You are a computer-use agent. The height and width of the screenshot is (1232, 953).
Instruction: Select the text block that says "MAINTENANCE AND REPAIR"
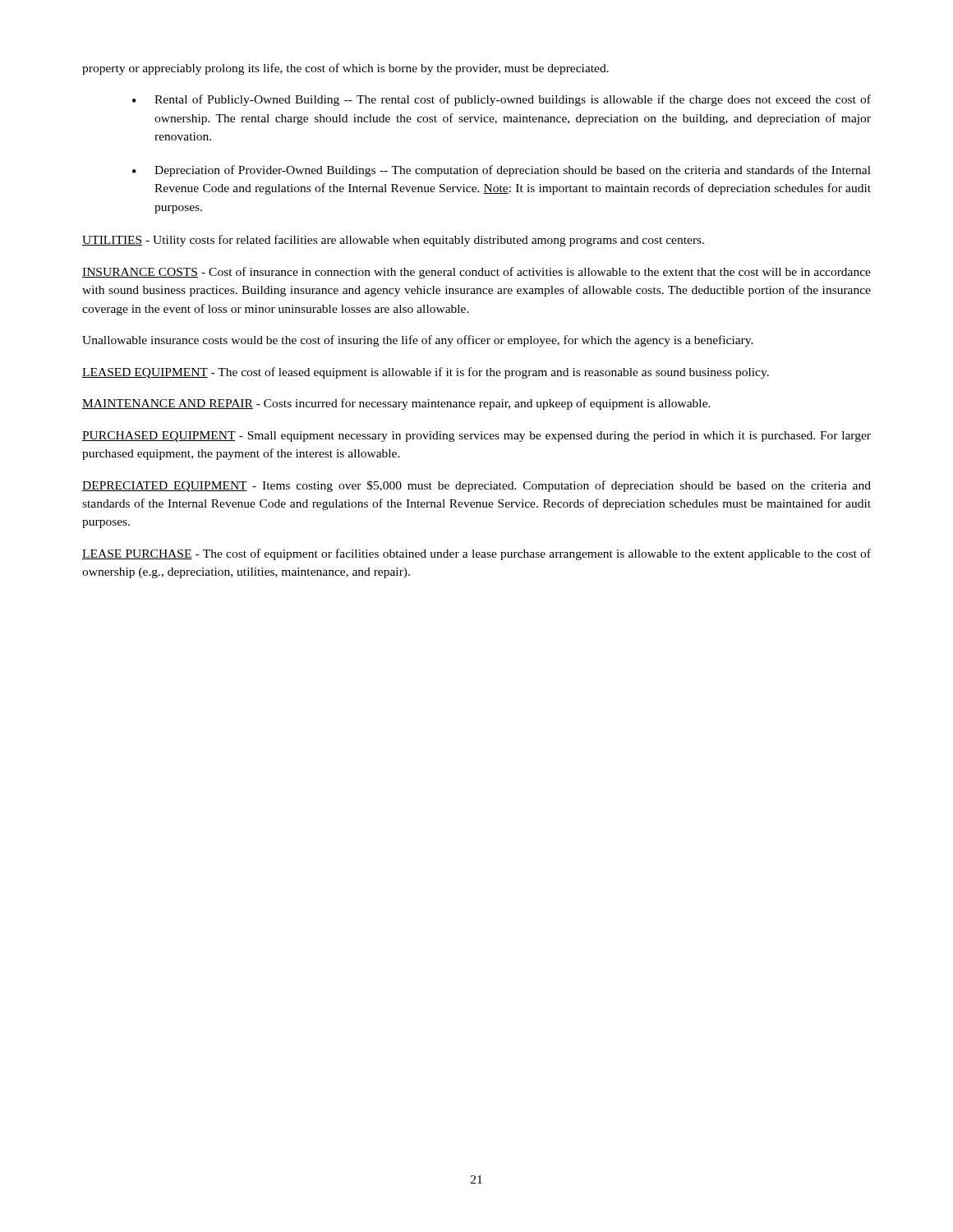[x=397, y=403]
